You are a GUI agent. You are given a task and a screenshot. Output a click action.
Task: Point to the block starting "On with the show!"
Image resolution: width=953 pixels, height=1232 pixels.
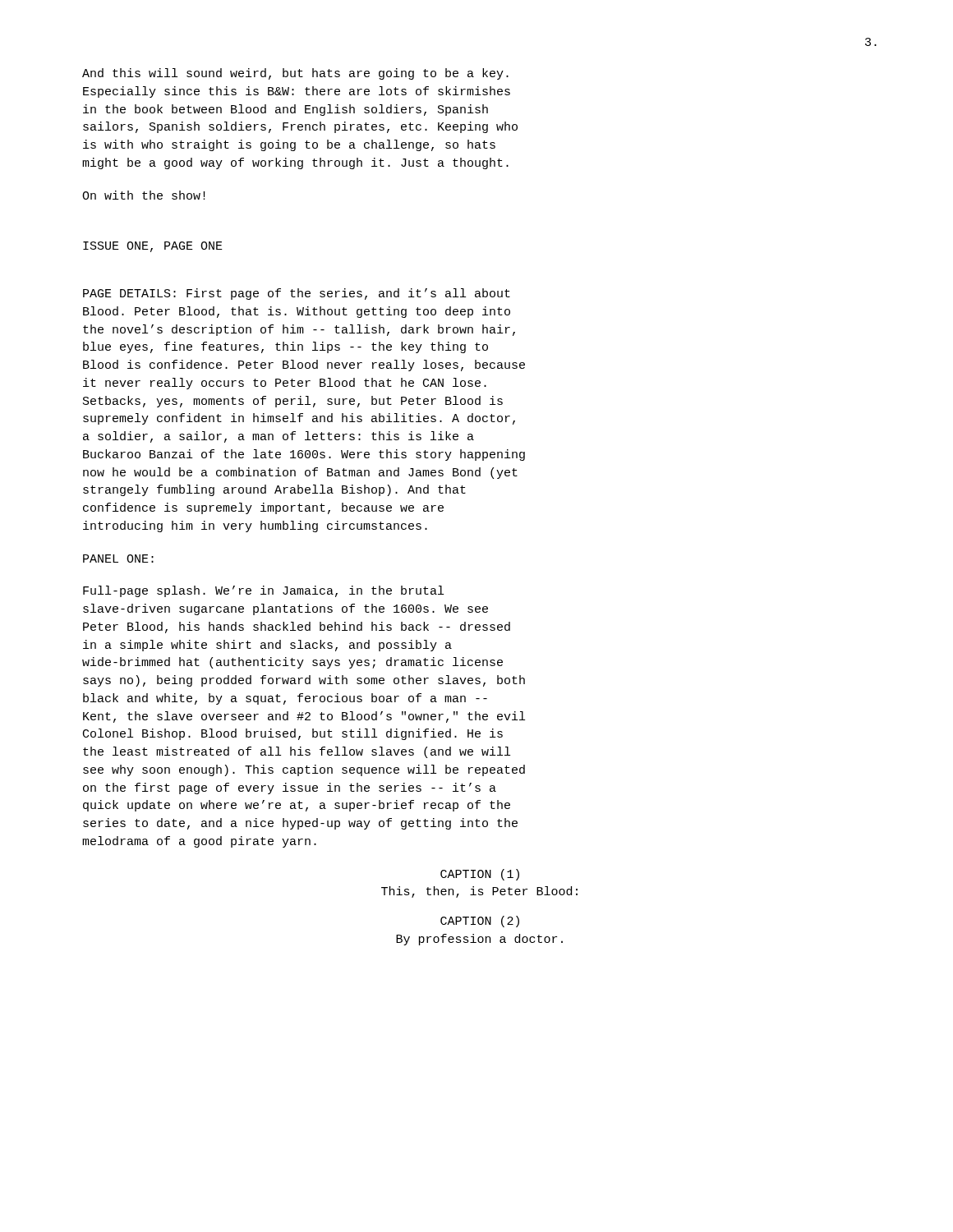tap(145, 196)
